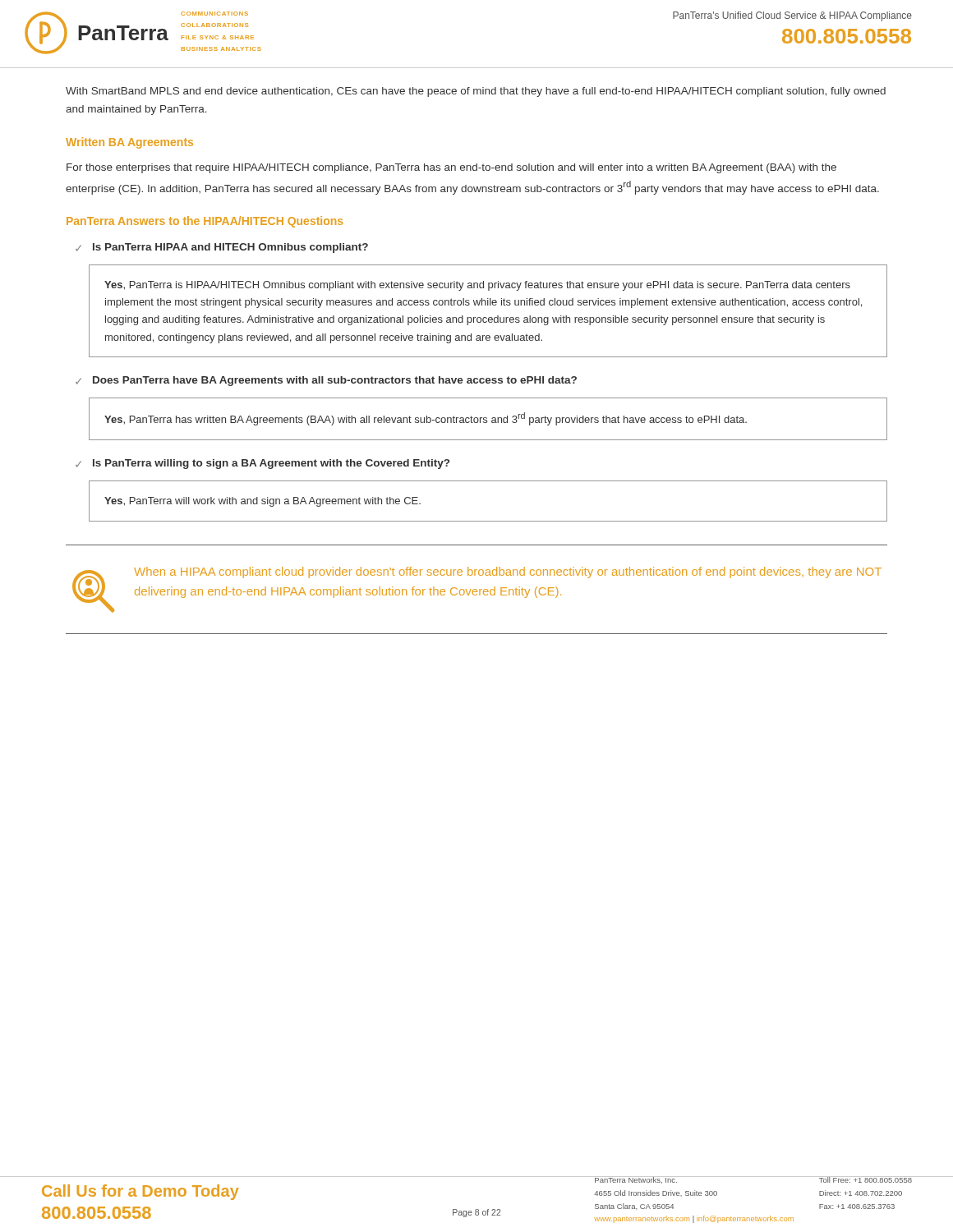
Task: Locate the passage starting "With SmartBand MPLS and end"
Action: tap(476, 100)
